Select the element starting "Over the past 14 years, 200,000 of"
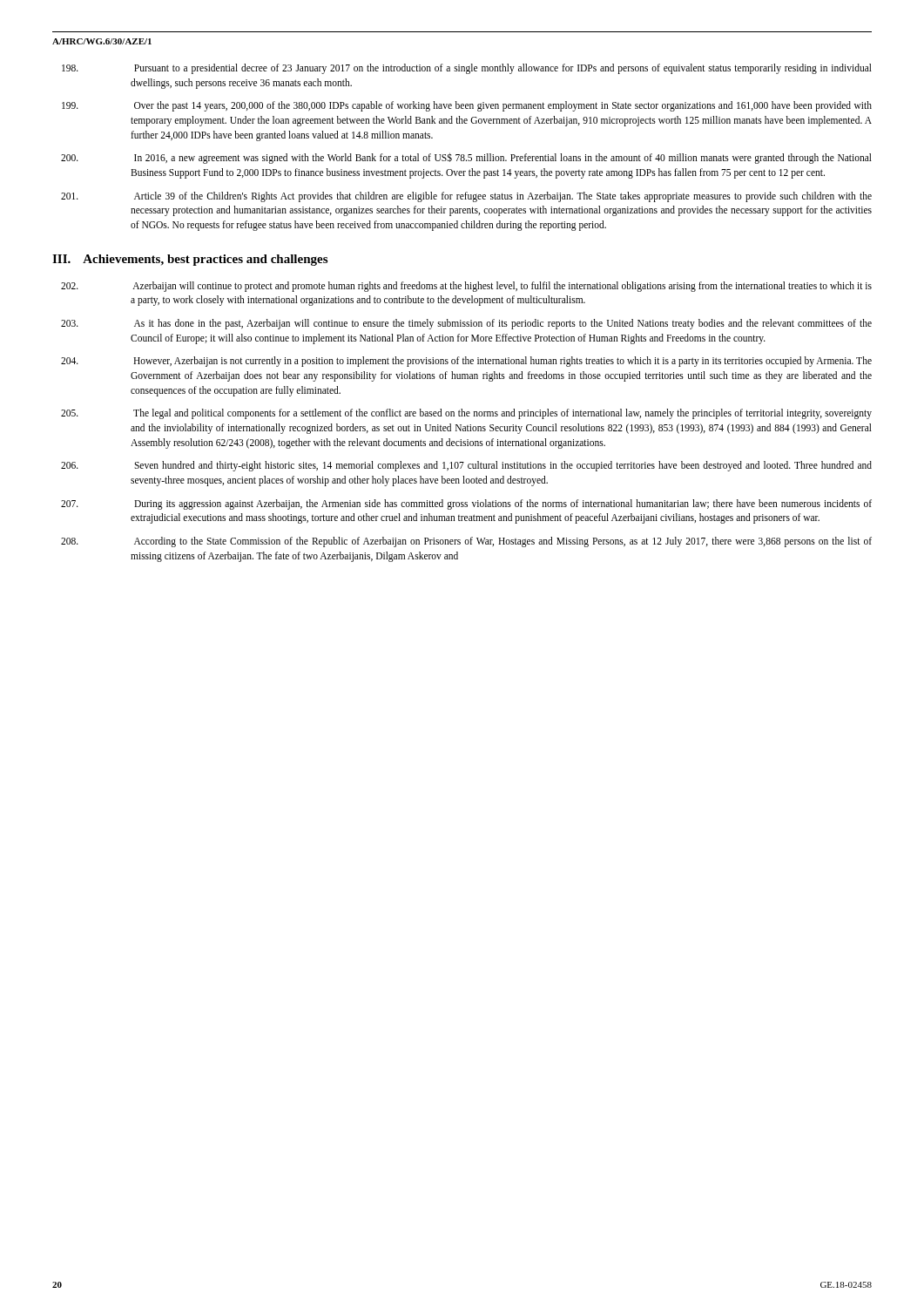Viewport: 924px width, 1307px height. coord(466,119)
